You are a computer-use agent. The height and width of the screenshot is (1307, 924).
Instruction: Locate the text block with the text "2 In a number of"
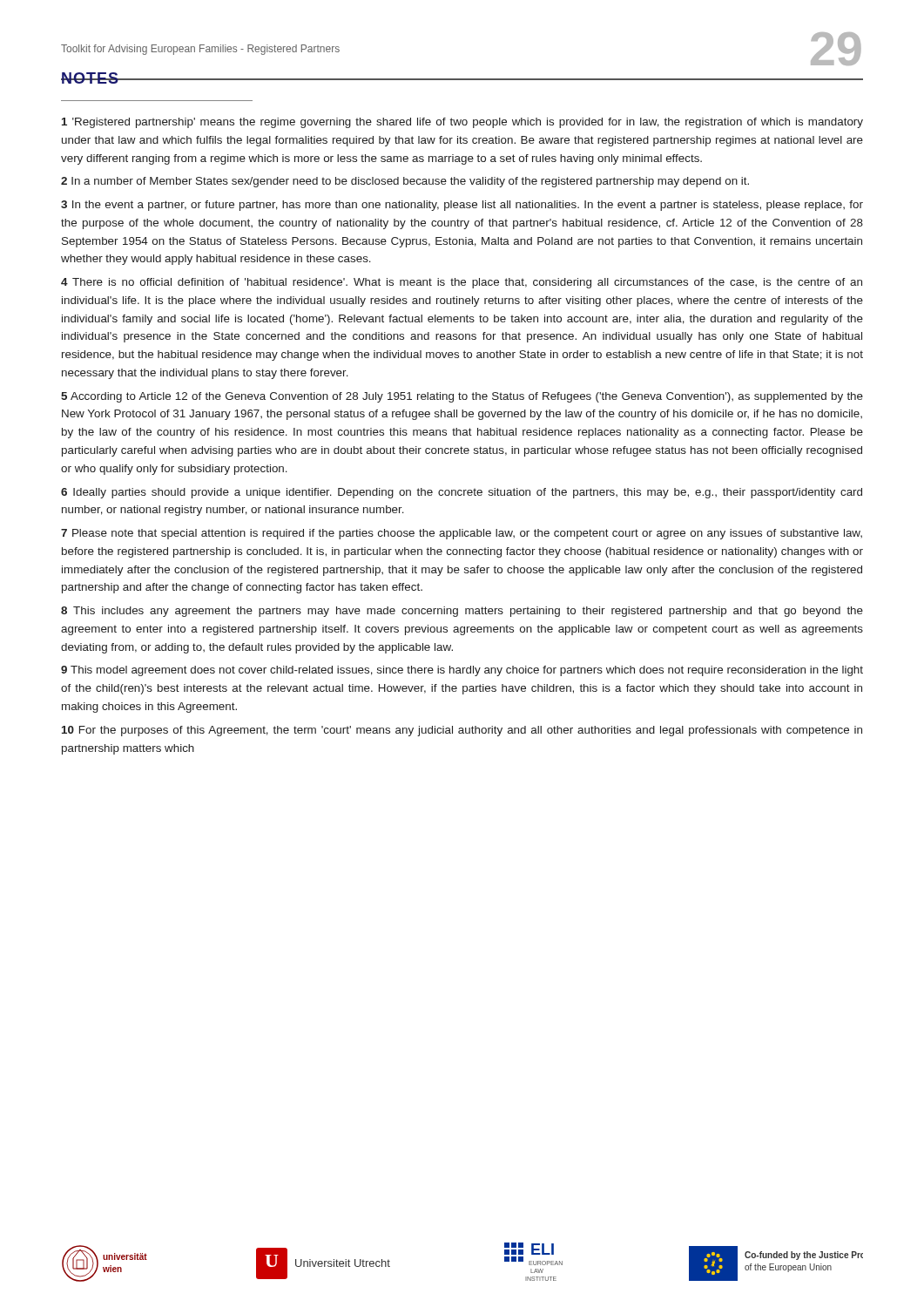click(x=406, y=181)
